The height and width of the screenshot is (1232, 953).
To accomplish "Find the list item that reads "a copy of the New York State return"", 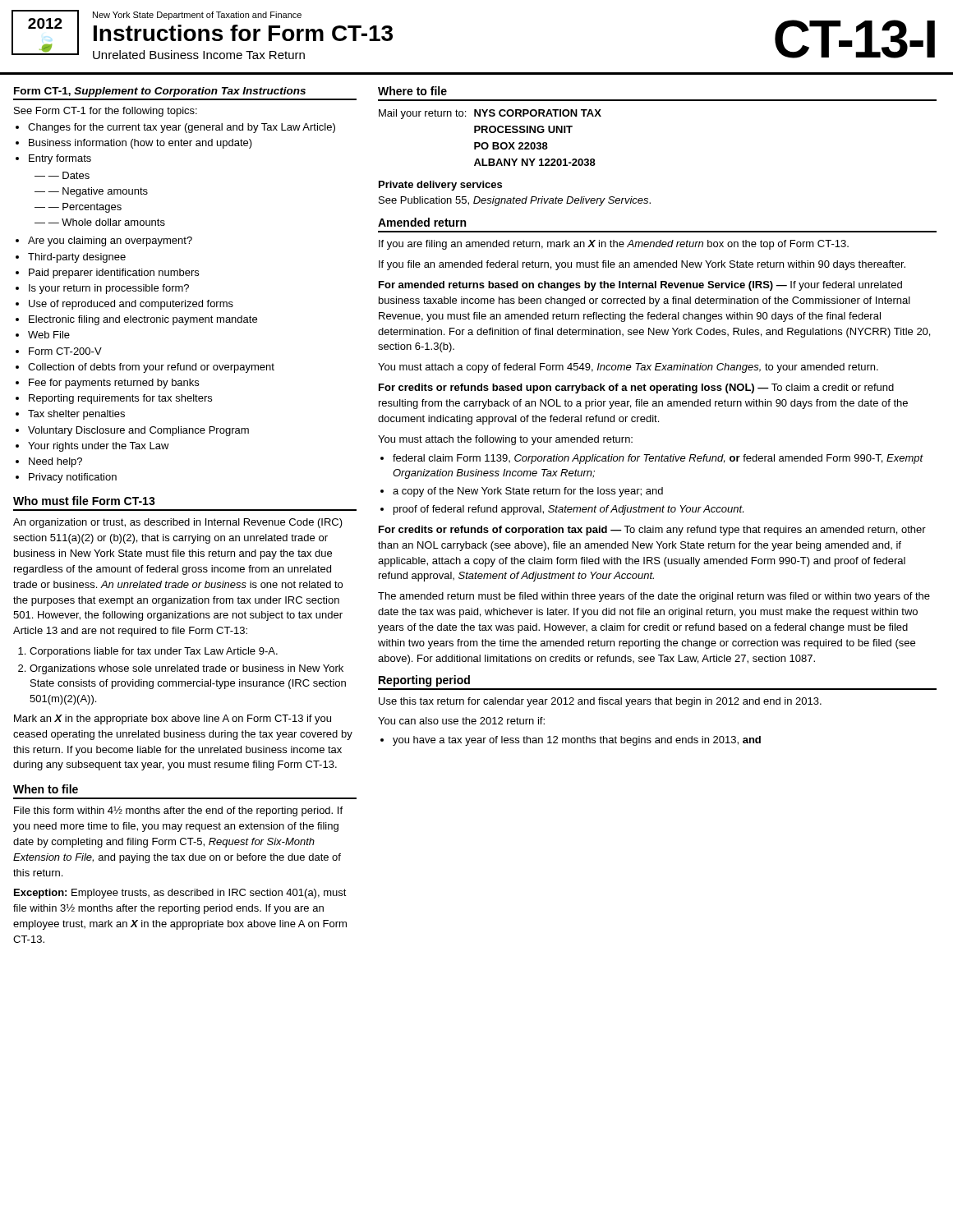I will click(665, 492).
